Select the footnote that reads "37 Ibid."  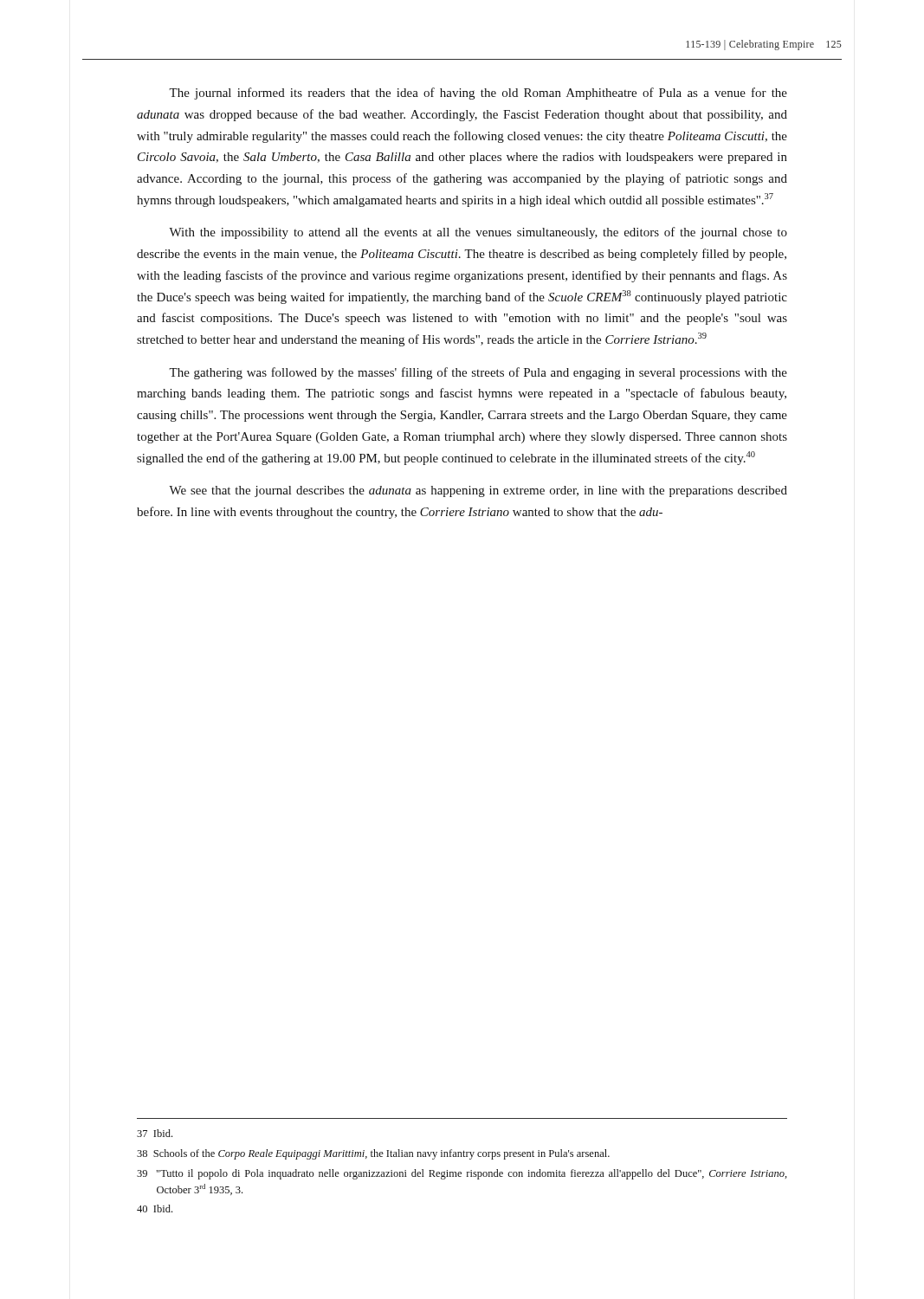(x=155, y=1134)
